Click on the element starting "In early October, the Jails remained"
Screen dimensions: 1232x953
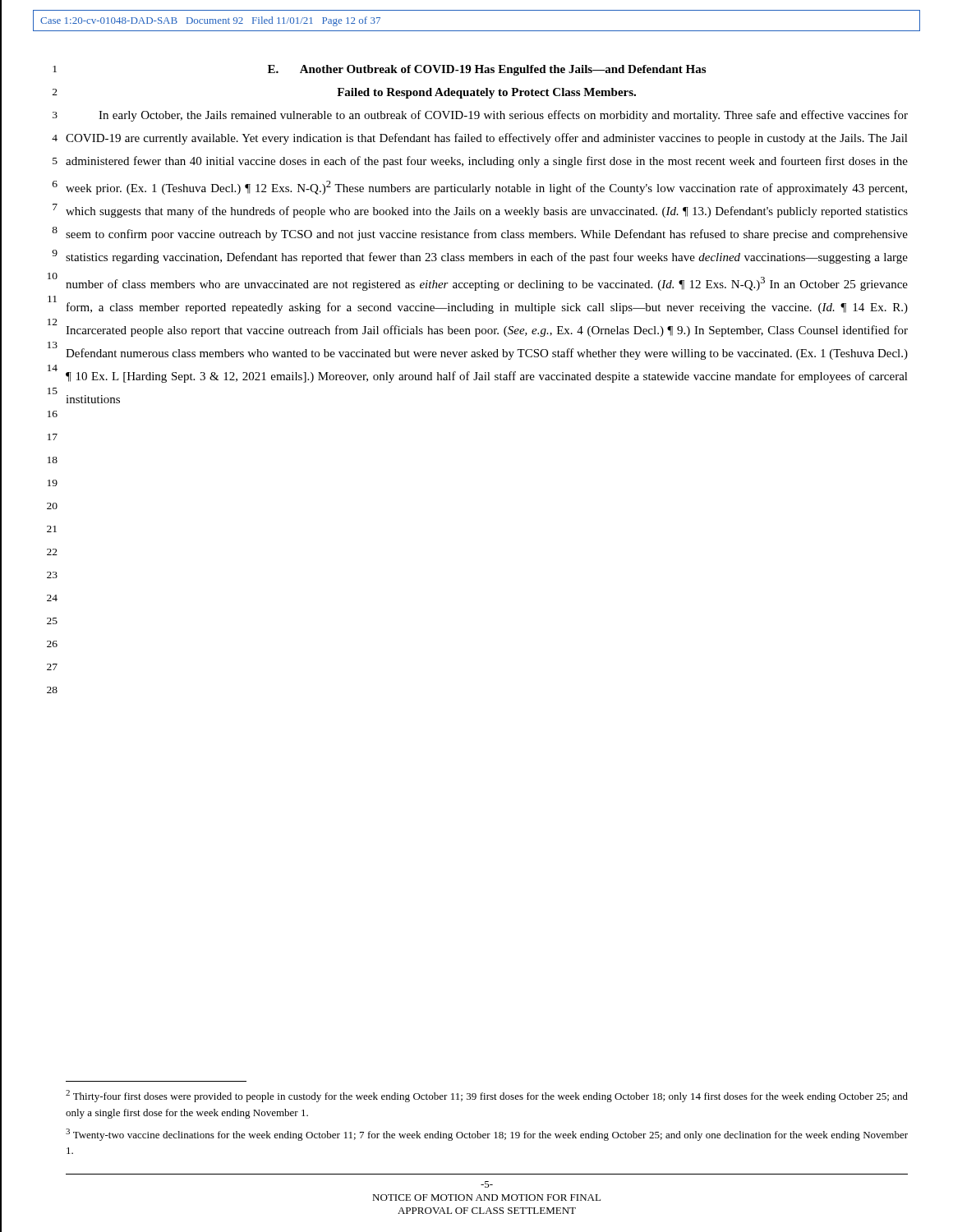pos(487,257)
